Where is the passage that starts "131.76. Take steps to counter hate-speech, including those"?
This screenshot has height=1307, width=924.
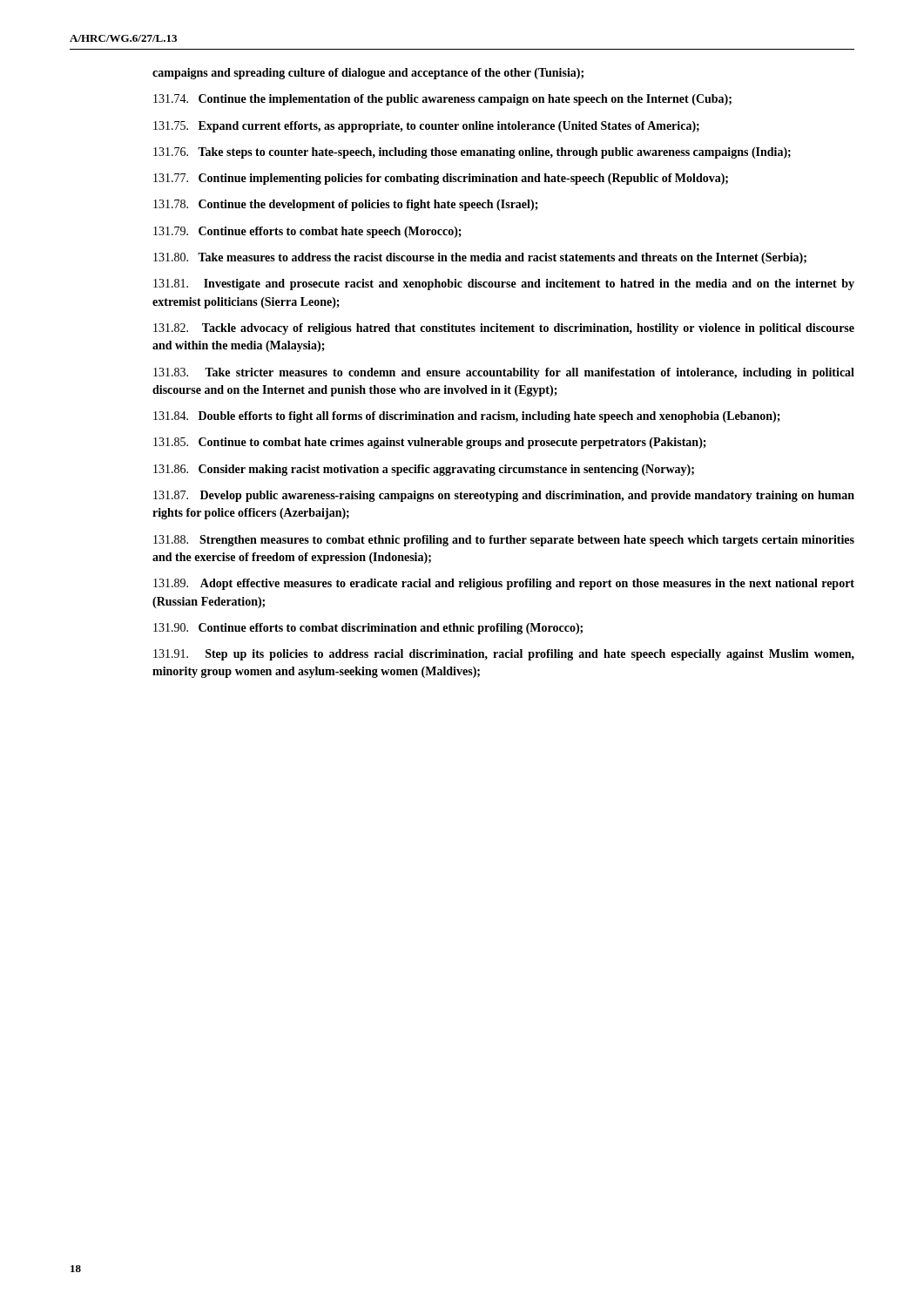point(472,152)
